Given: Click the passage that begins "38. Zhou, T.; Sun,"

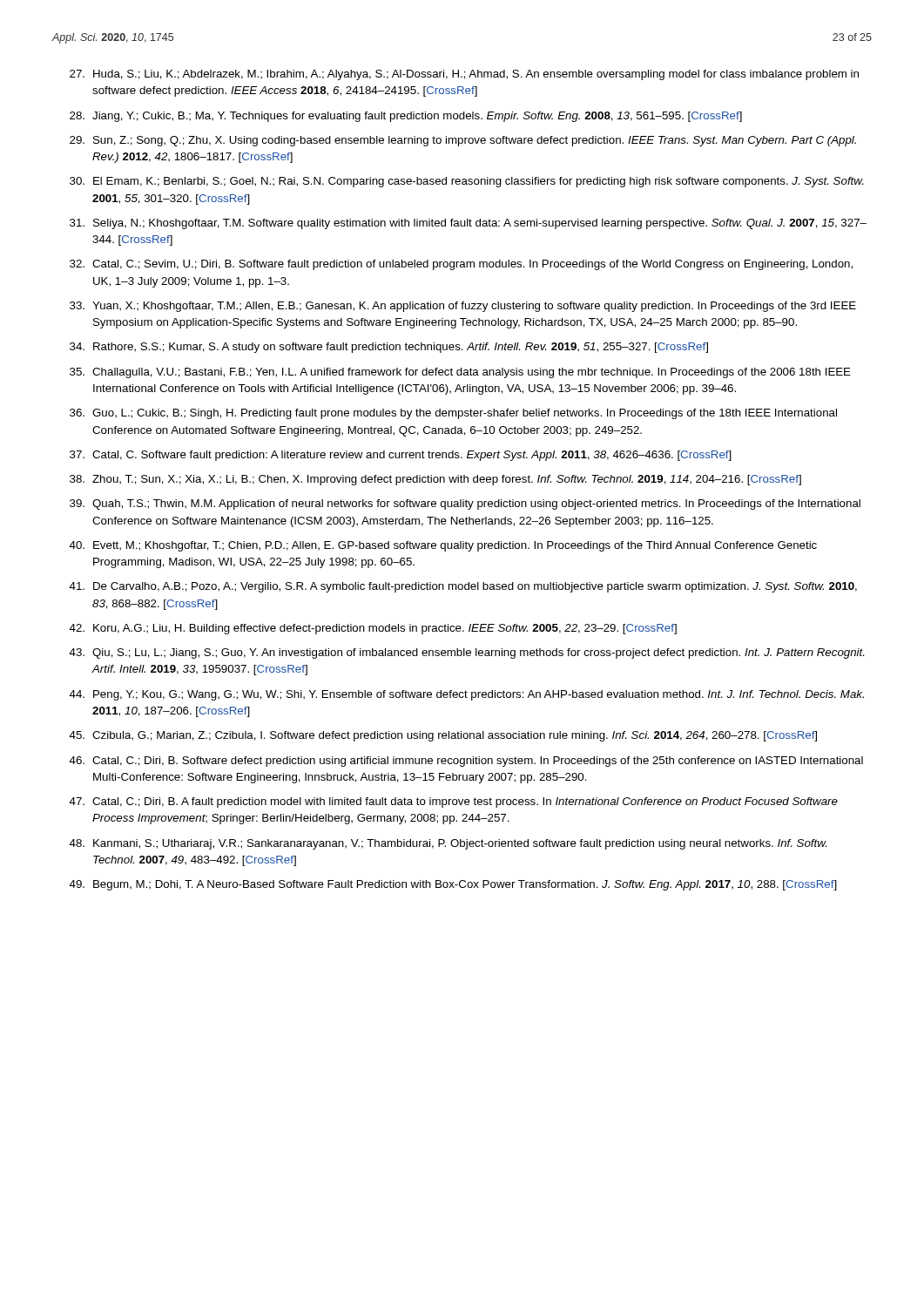Looking at the screenshot, I should pos(462,479).
